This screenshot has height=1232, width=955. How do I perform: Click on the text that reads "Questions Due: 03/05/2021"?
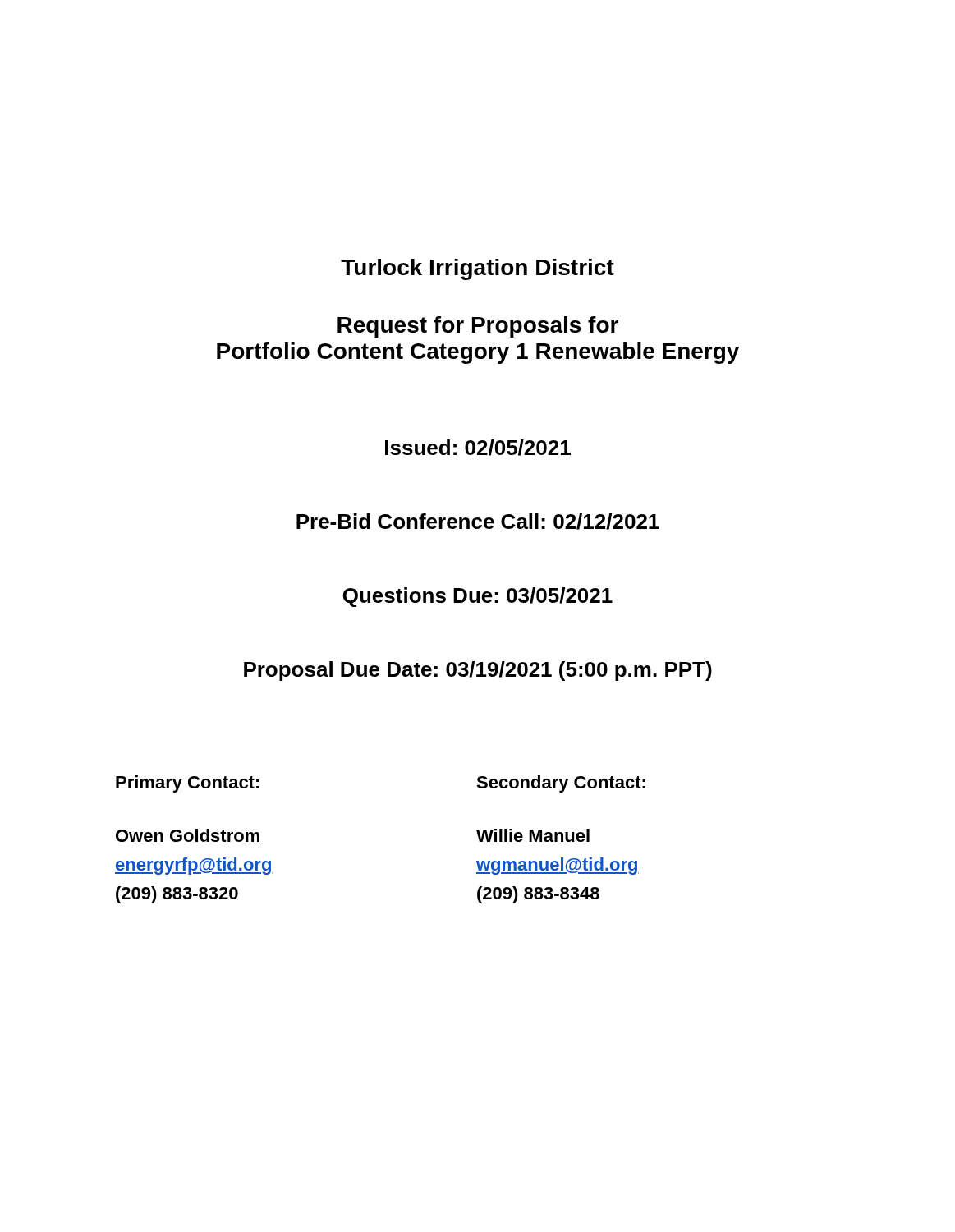pos(477,595)
